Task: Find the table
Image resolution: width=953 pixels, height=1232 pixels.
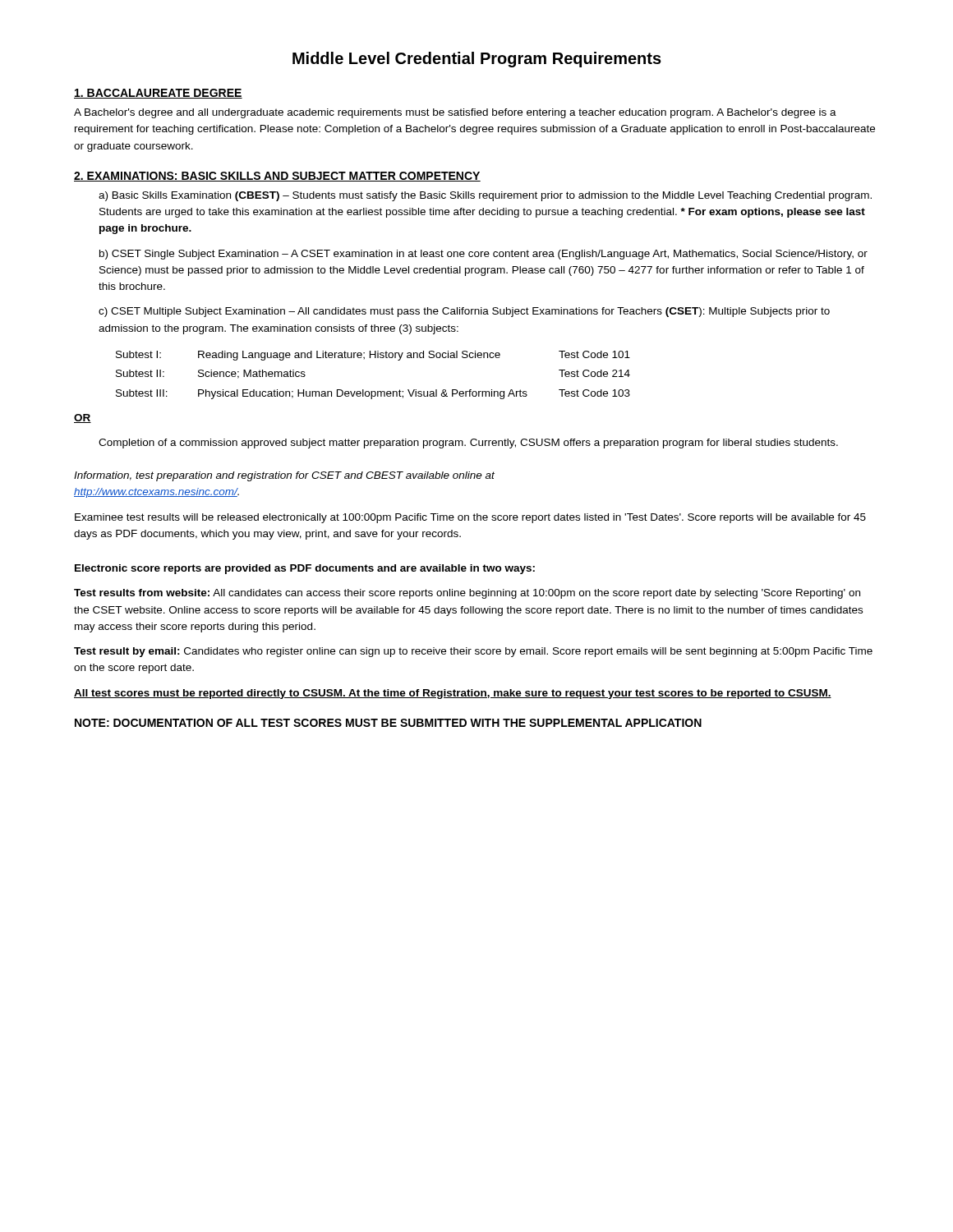Action: 476,374
